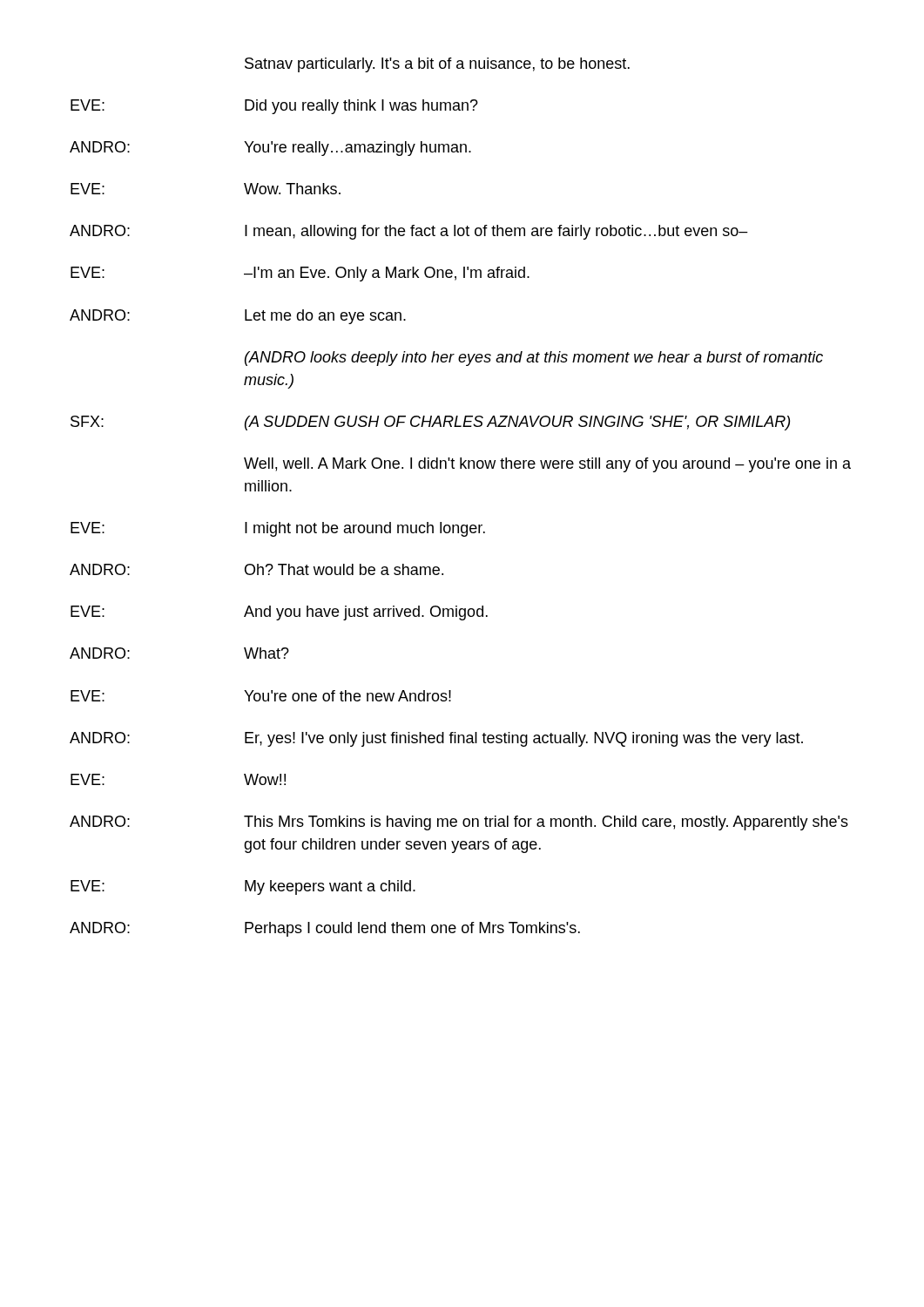Viewport: 924px width, 1307px height.
Task: Find "EVE: Wow. Thanks." on this page
Action: (79, 189)
